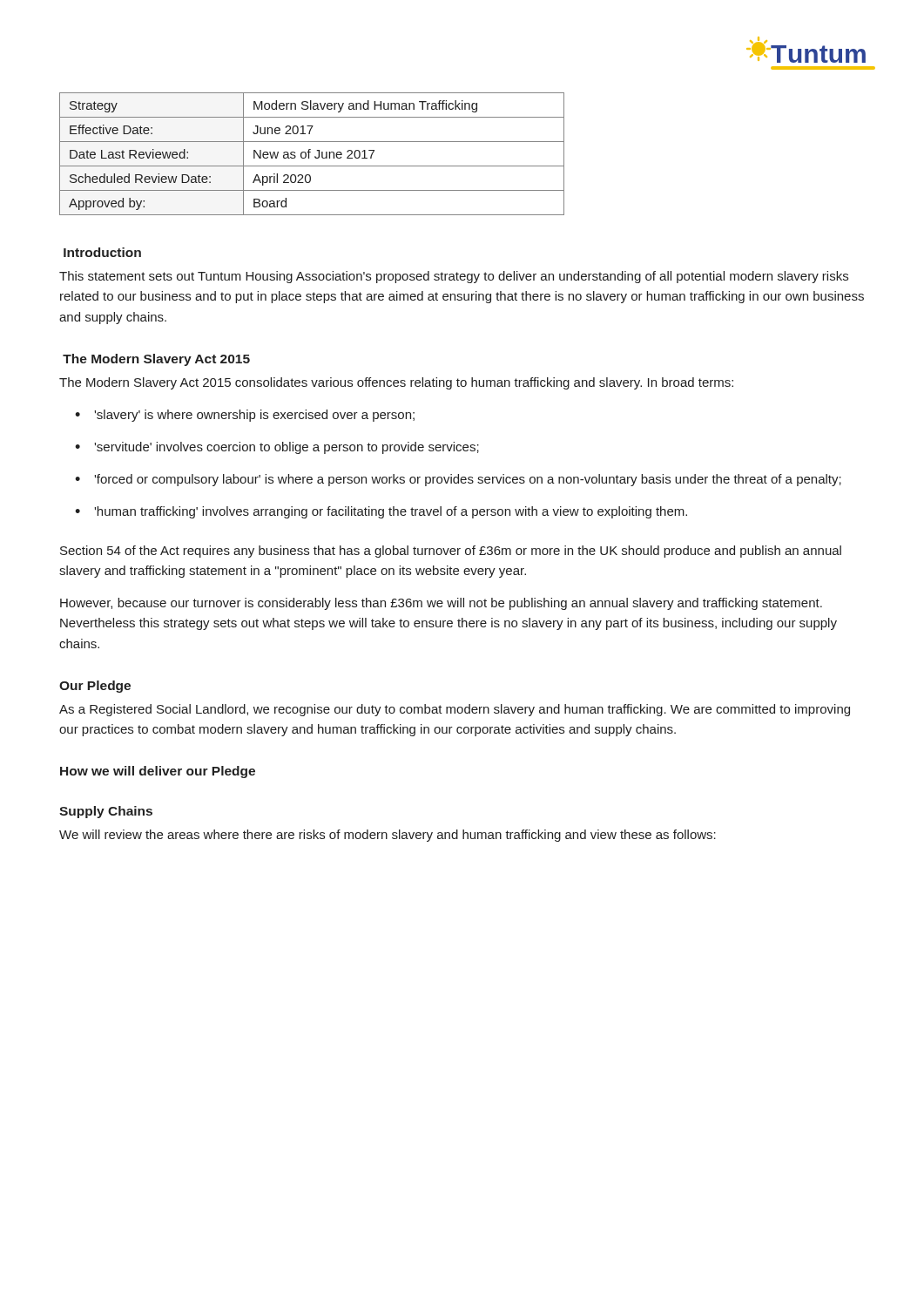
Task: Select the block starting "Supply Chains"
Action: coord(106,811)
